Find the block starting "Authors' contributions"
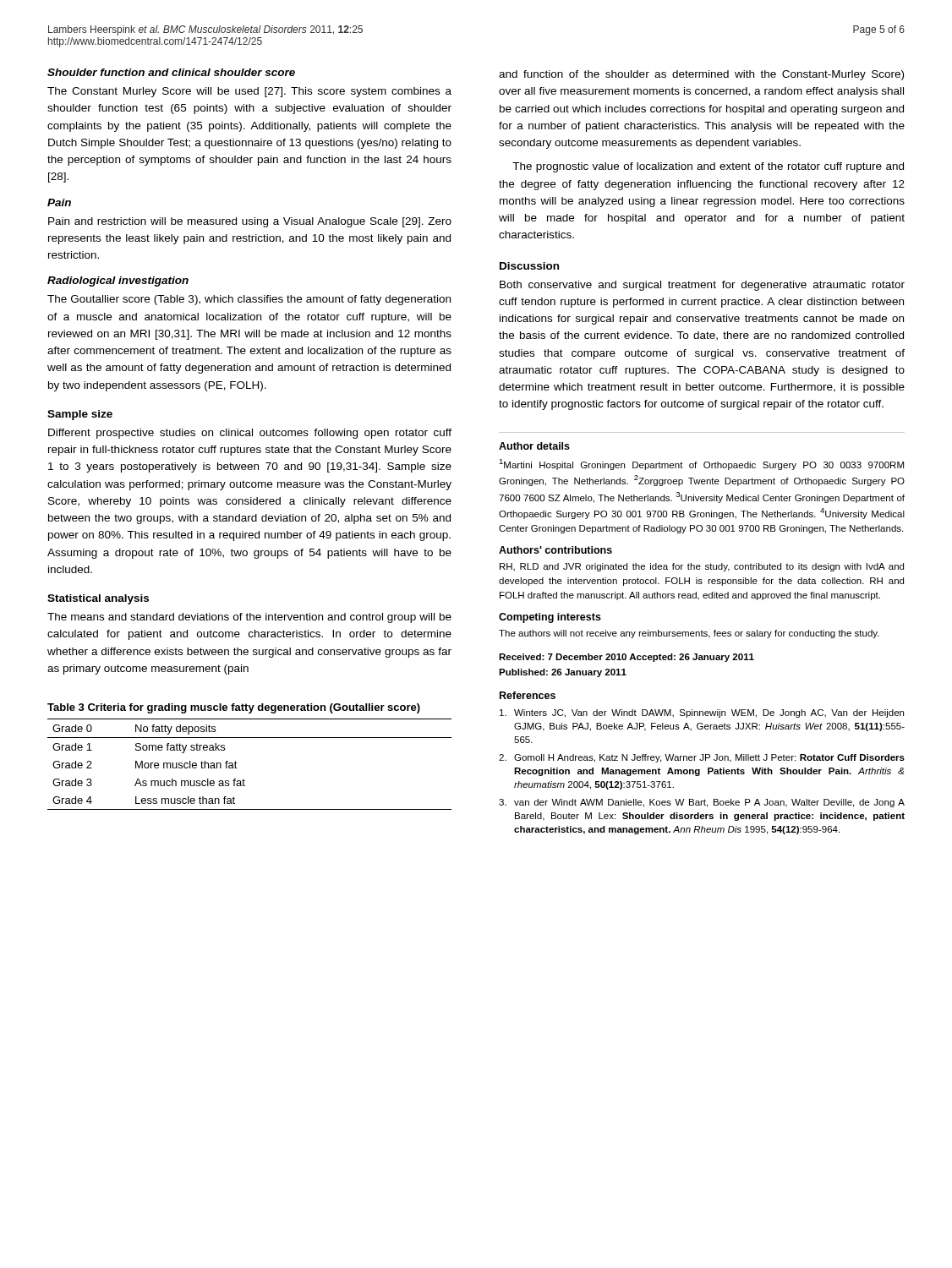Viewport: 952px width, 1268px height. tap(556, 550)
